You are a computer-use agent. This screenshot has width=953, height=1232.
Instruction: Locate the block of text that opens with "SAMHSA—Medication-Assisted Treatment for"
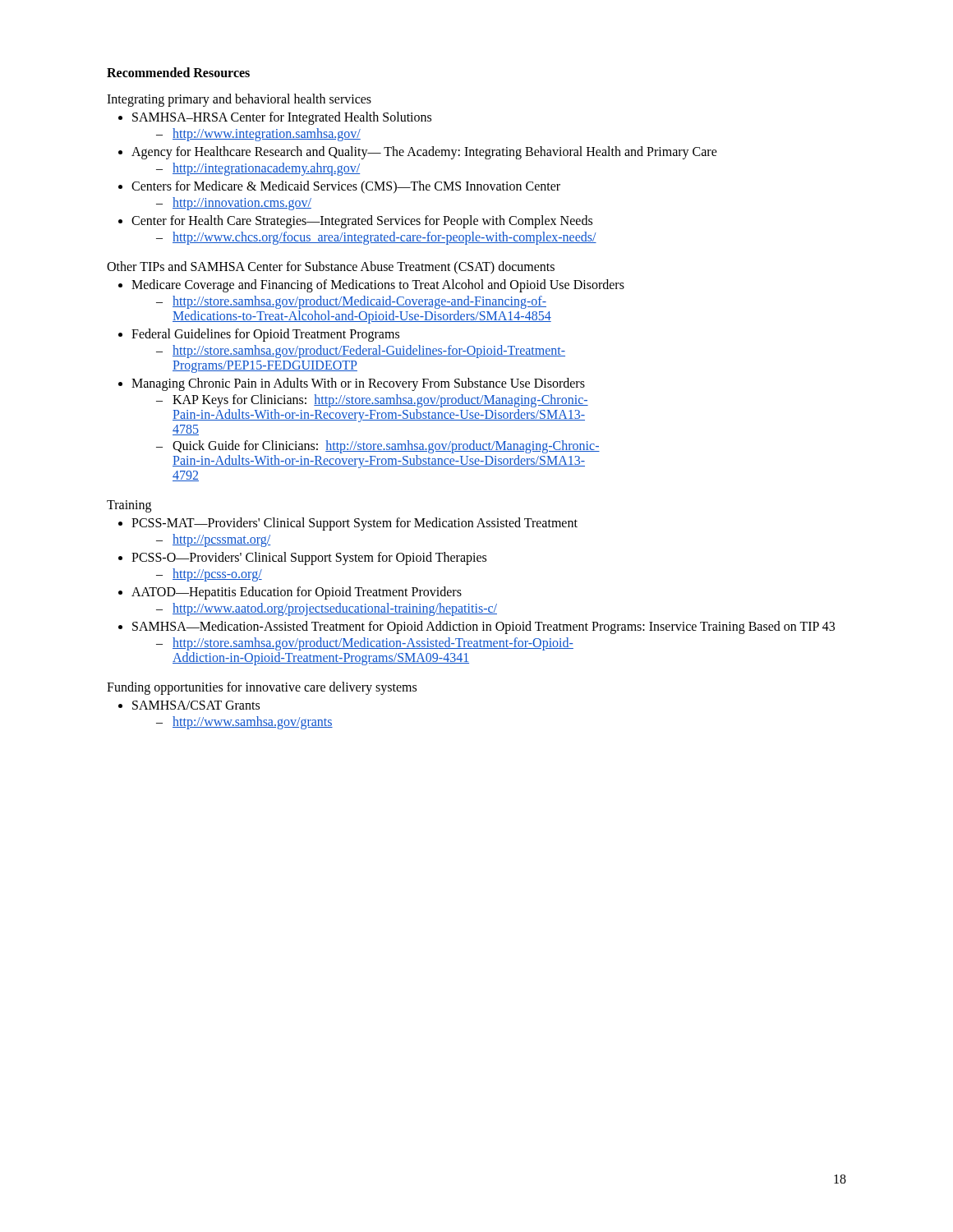tap(489, 642)
